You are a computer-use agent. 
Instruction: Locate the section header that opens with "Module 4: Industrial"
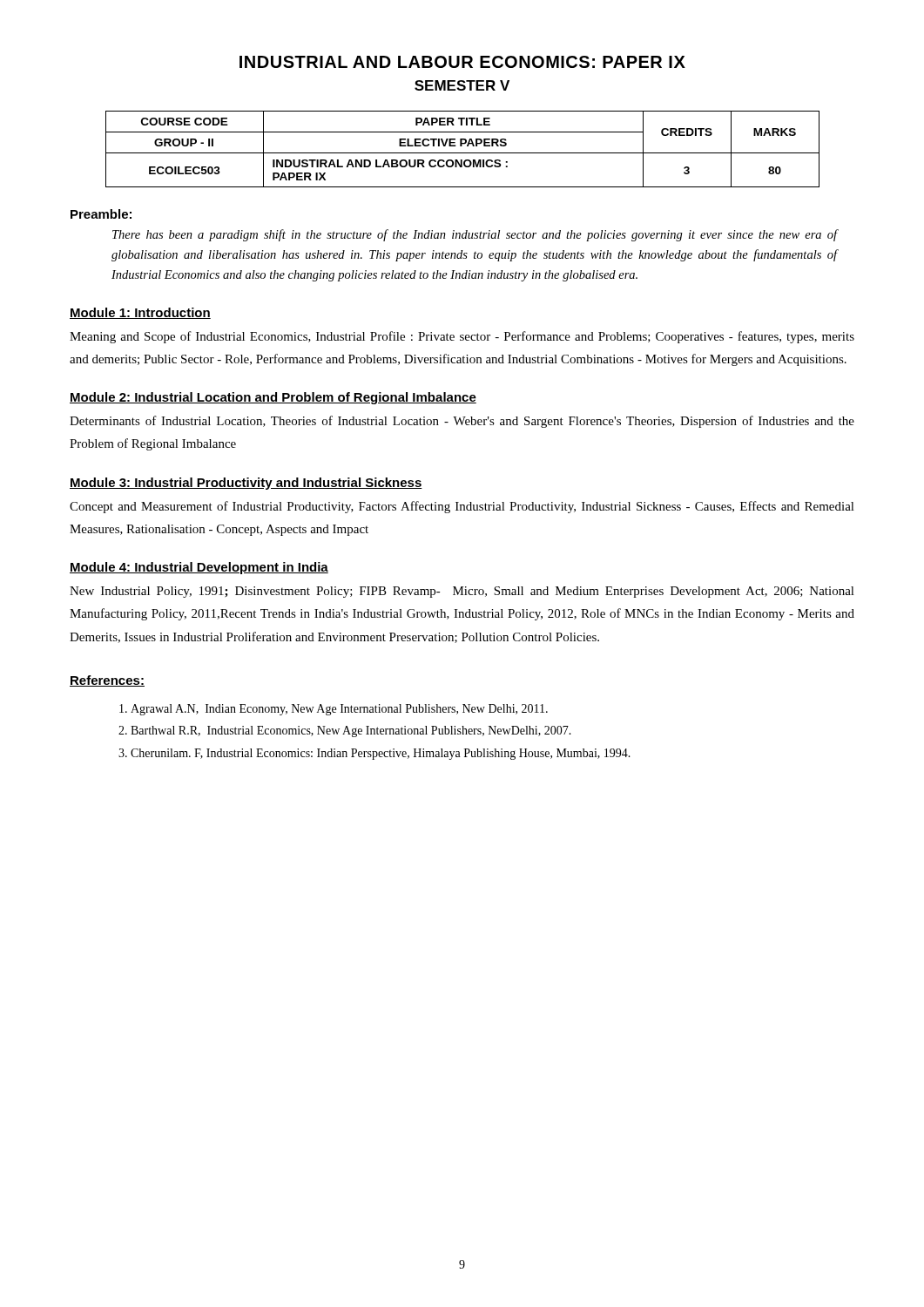coord(199,567)
